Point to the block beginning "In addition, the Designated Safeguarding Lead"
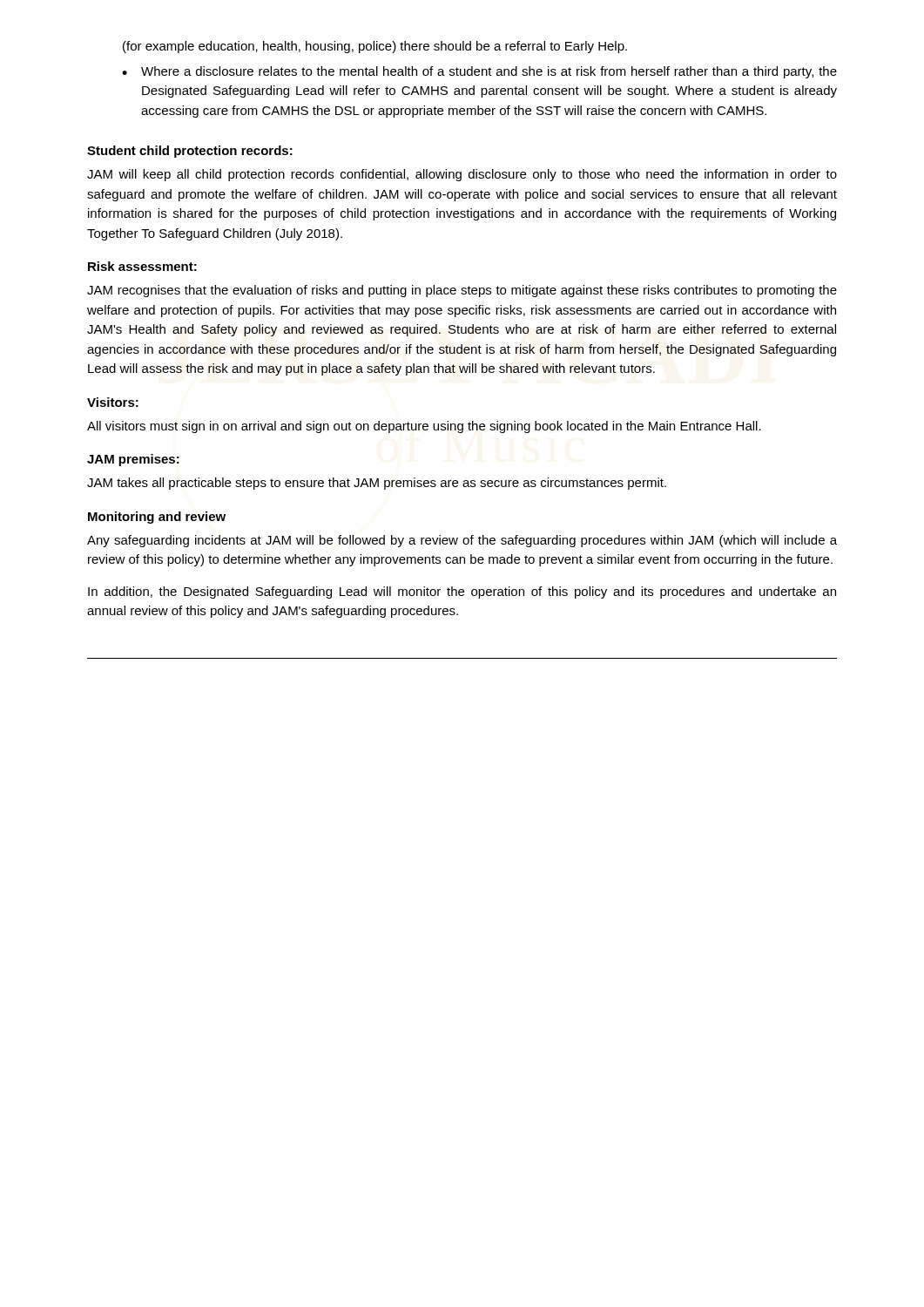 462,601
